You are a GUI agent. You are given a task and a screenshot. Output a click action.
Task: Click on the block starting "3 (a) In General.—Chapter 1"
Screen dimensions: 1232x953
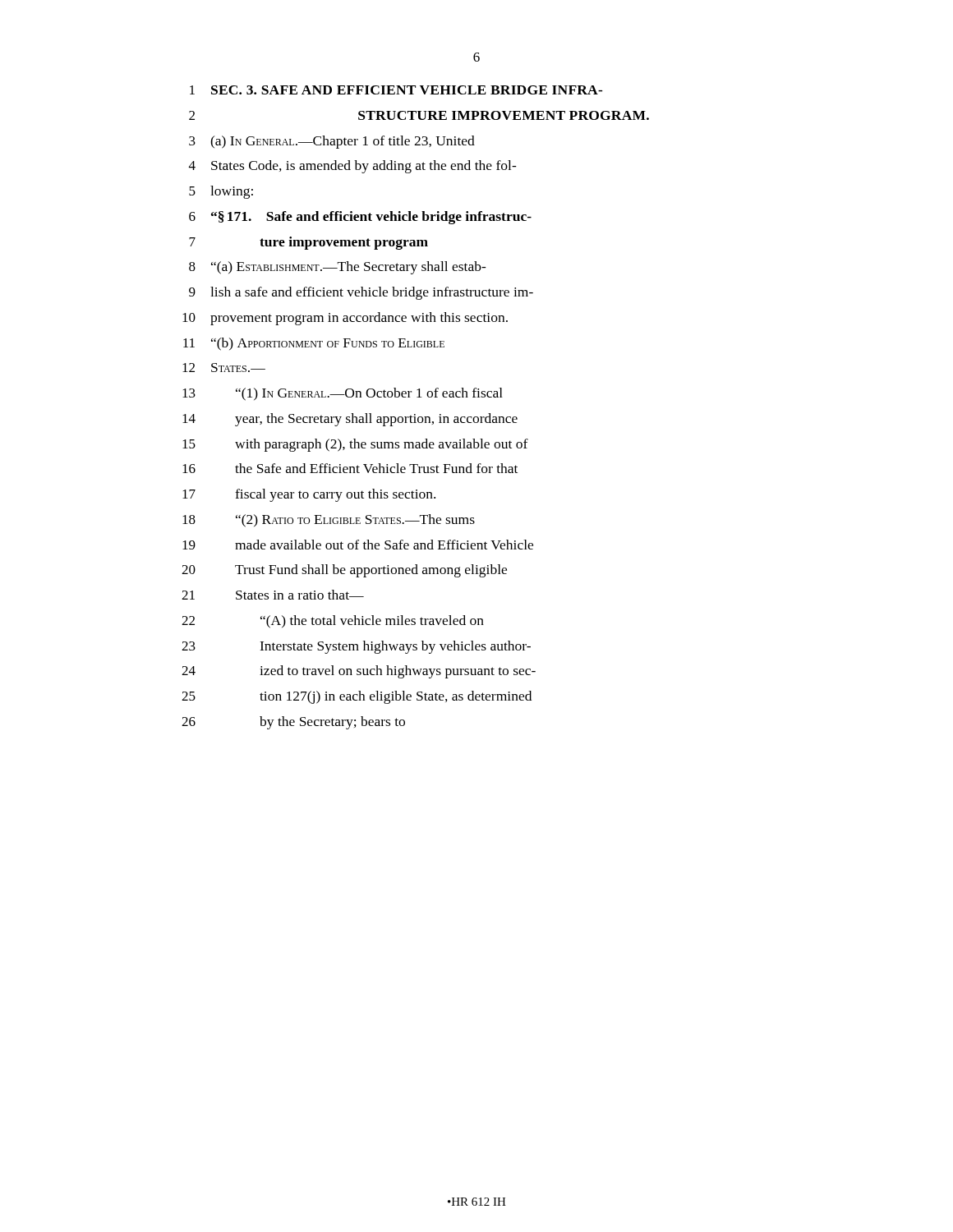(476, 166)
